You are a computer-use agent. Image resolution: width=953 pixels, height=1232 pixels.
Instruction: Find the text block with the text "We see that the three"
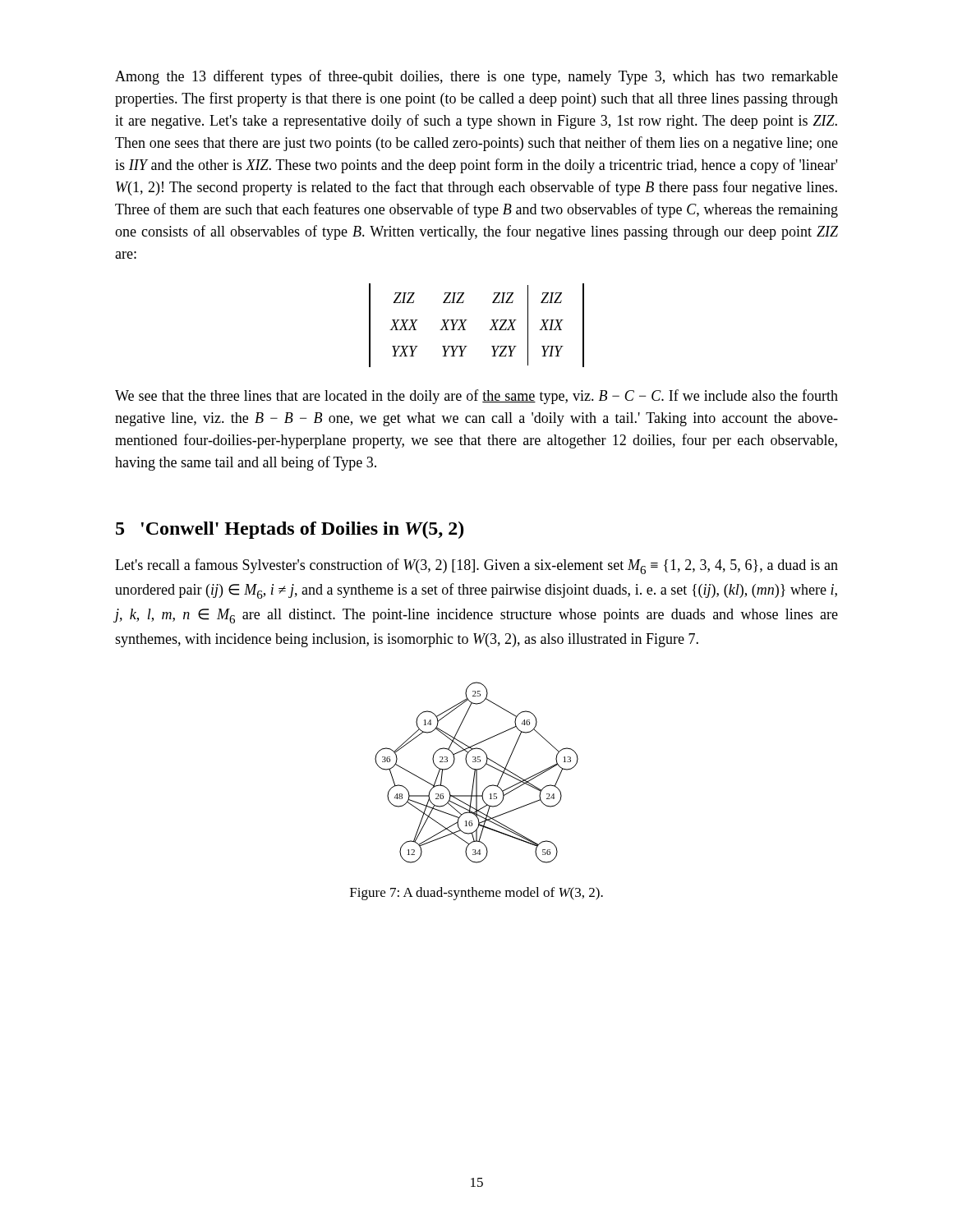click(x=476, y=429)
